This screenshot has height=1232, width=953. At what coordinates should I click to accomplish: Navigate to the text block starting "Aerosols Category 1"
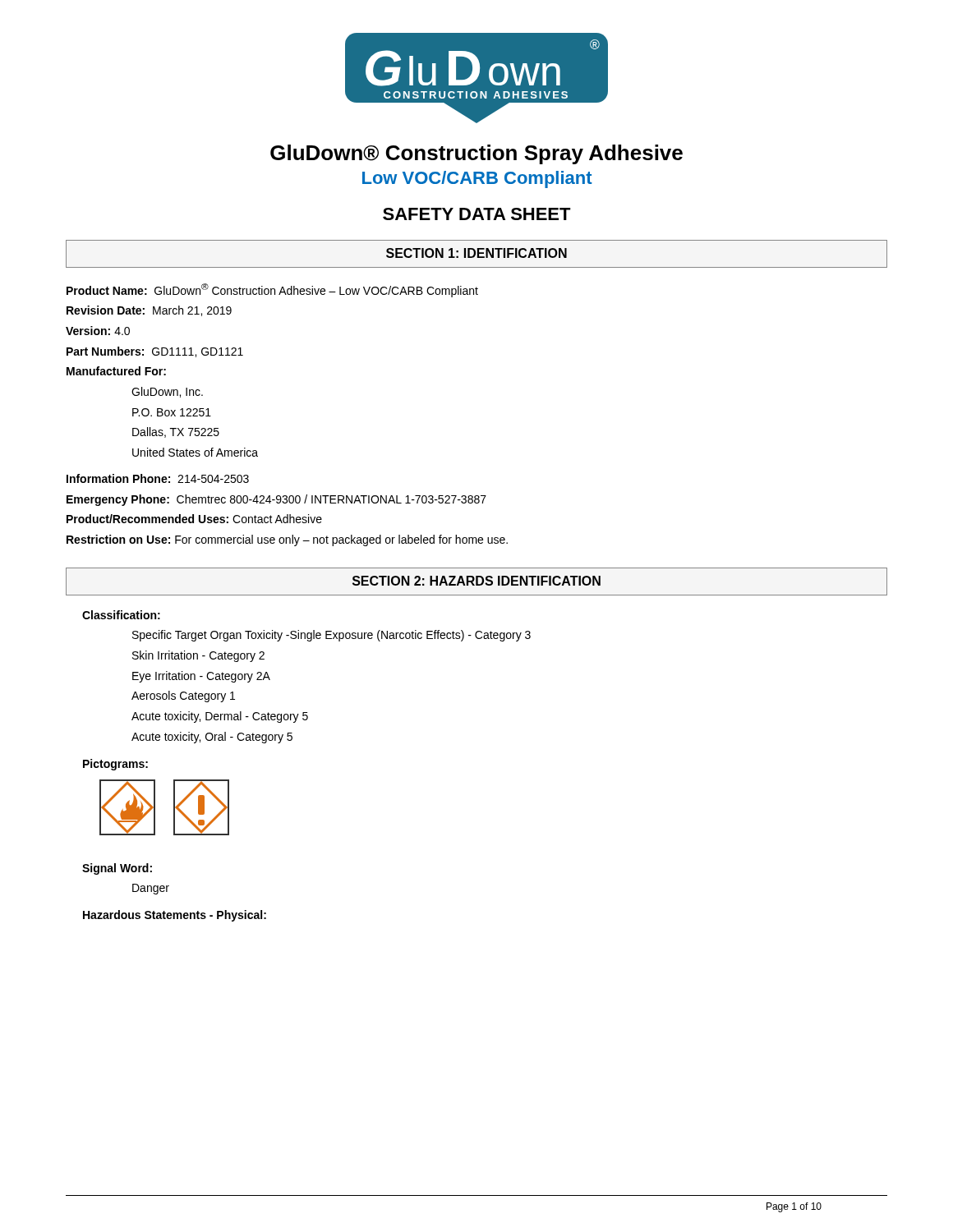[x=184, y=696]
